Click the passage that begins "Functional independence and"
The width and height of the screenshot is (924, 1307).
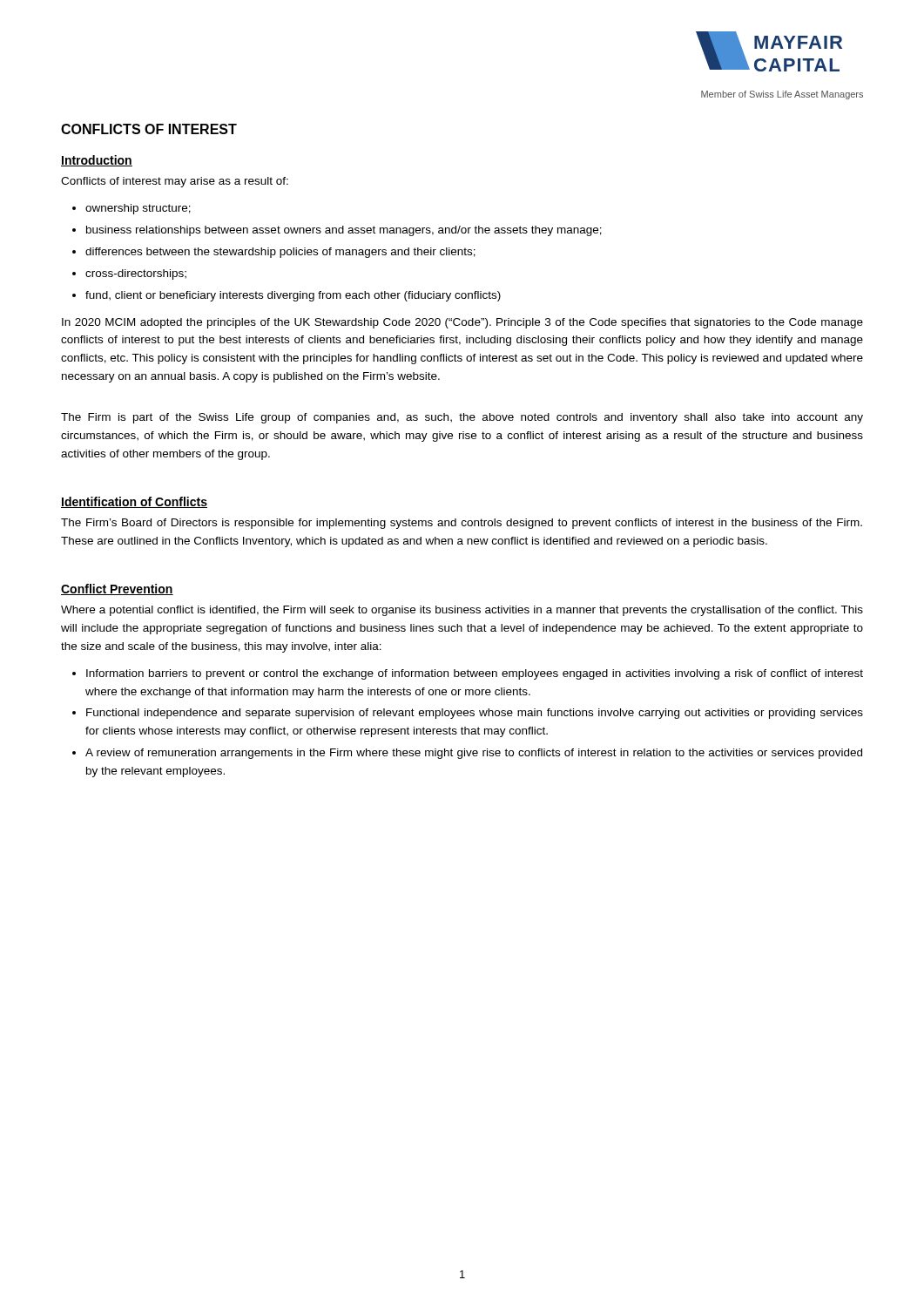474,722
